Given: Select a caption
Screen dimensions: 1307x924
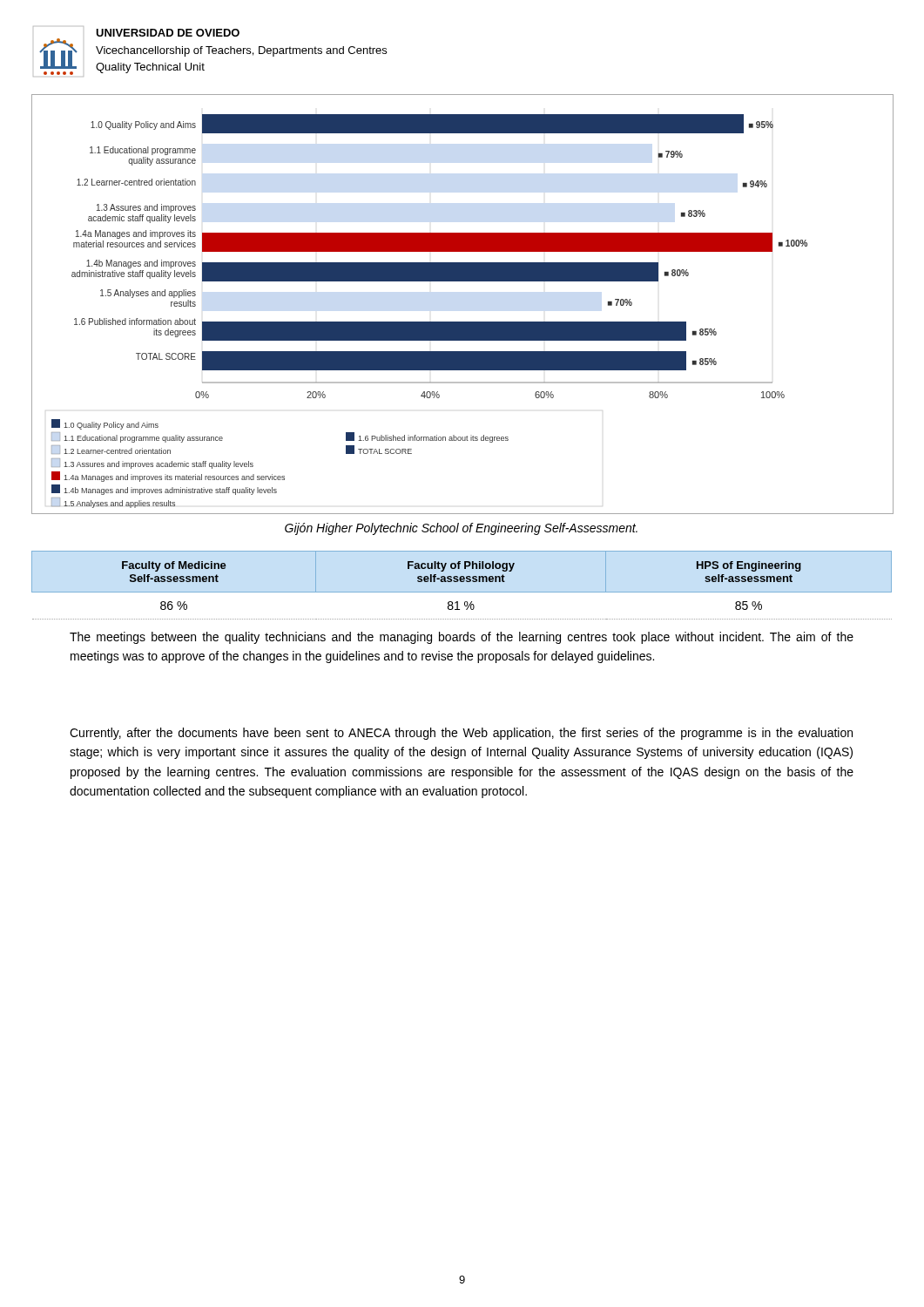Looking at the screenshot, I should (x=462, y=528).
